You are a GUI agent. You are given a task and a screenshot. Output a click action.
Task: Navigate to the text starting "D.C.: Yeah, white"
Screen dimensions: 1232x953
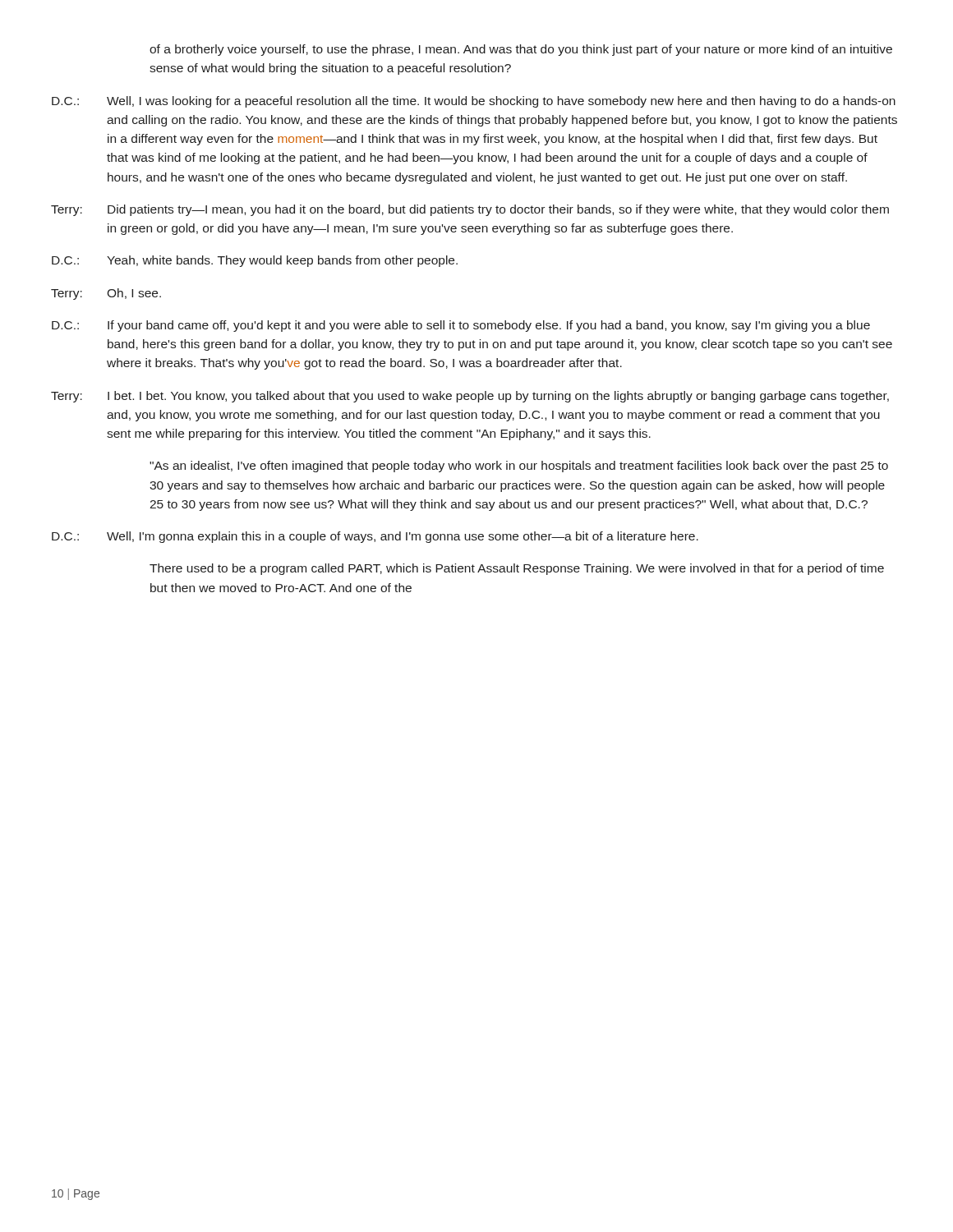[x=255, y=261]
